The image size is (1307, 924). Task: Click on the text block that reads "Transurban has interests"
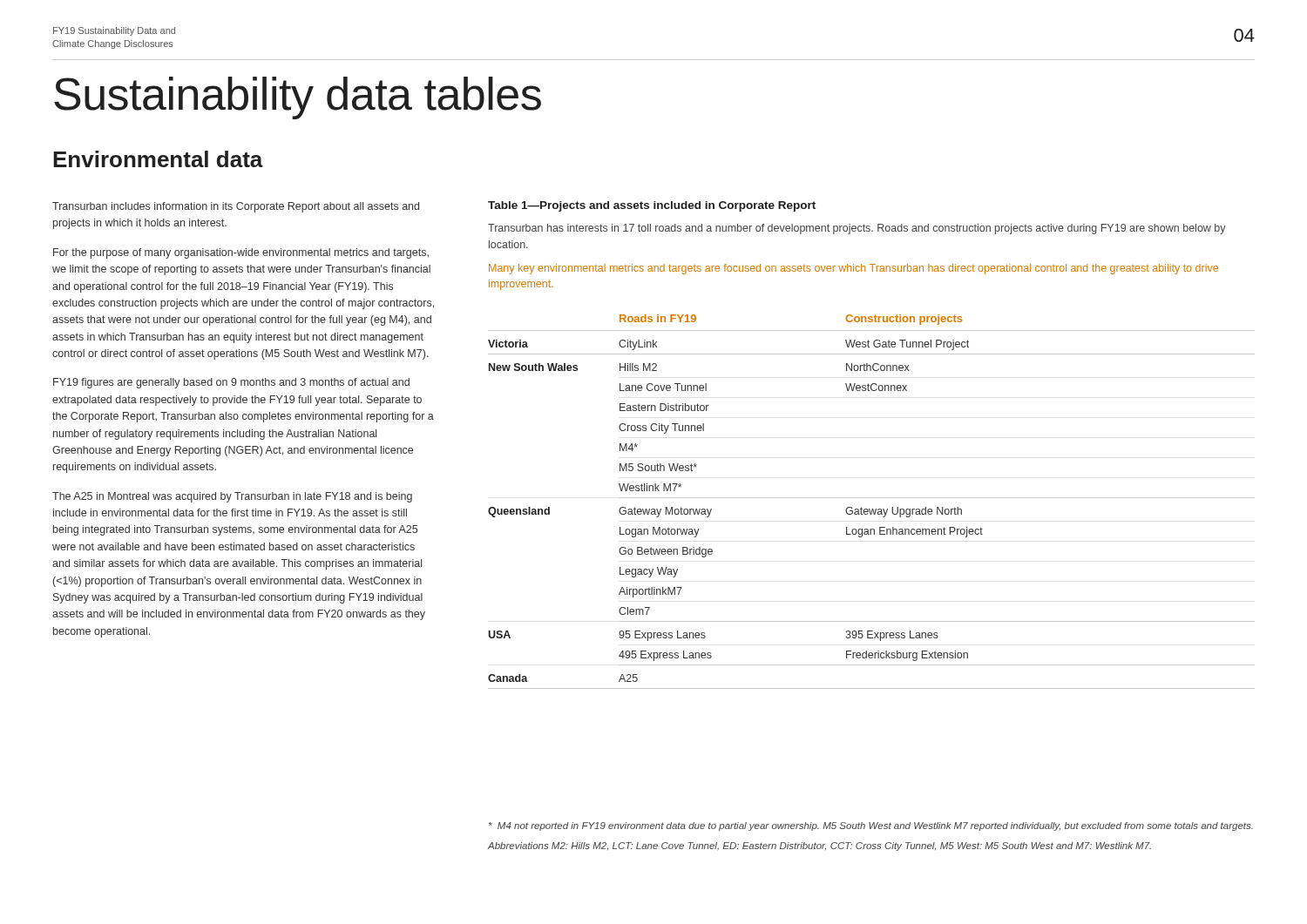[x=857, y=236]
